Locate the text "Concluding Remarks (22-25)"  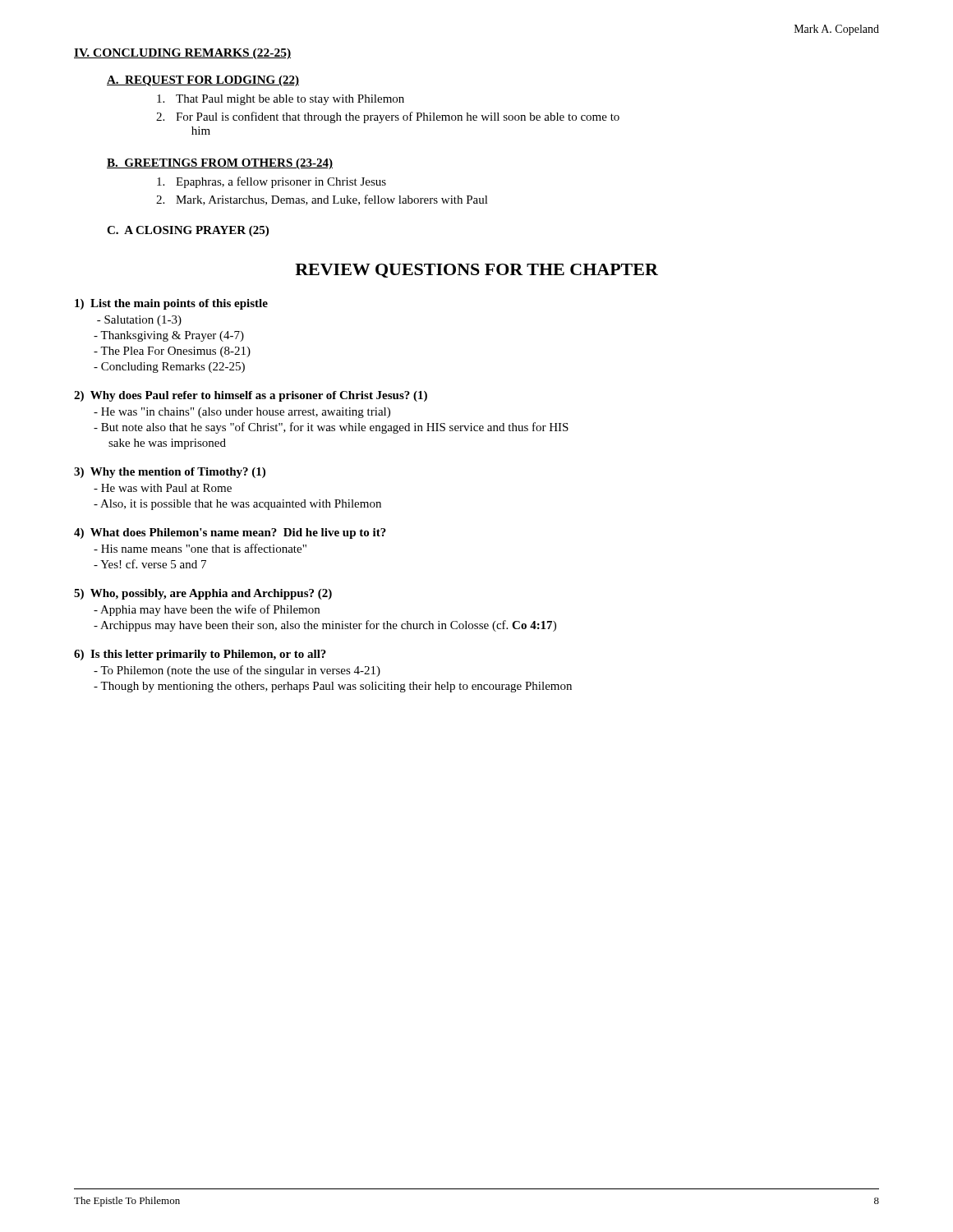(x=169, y=366)
